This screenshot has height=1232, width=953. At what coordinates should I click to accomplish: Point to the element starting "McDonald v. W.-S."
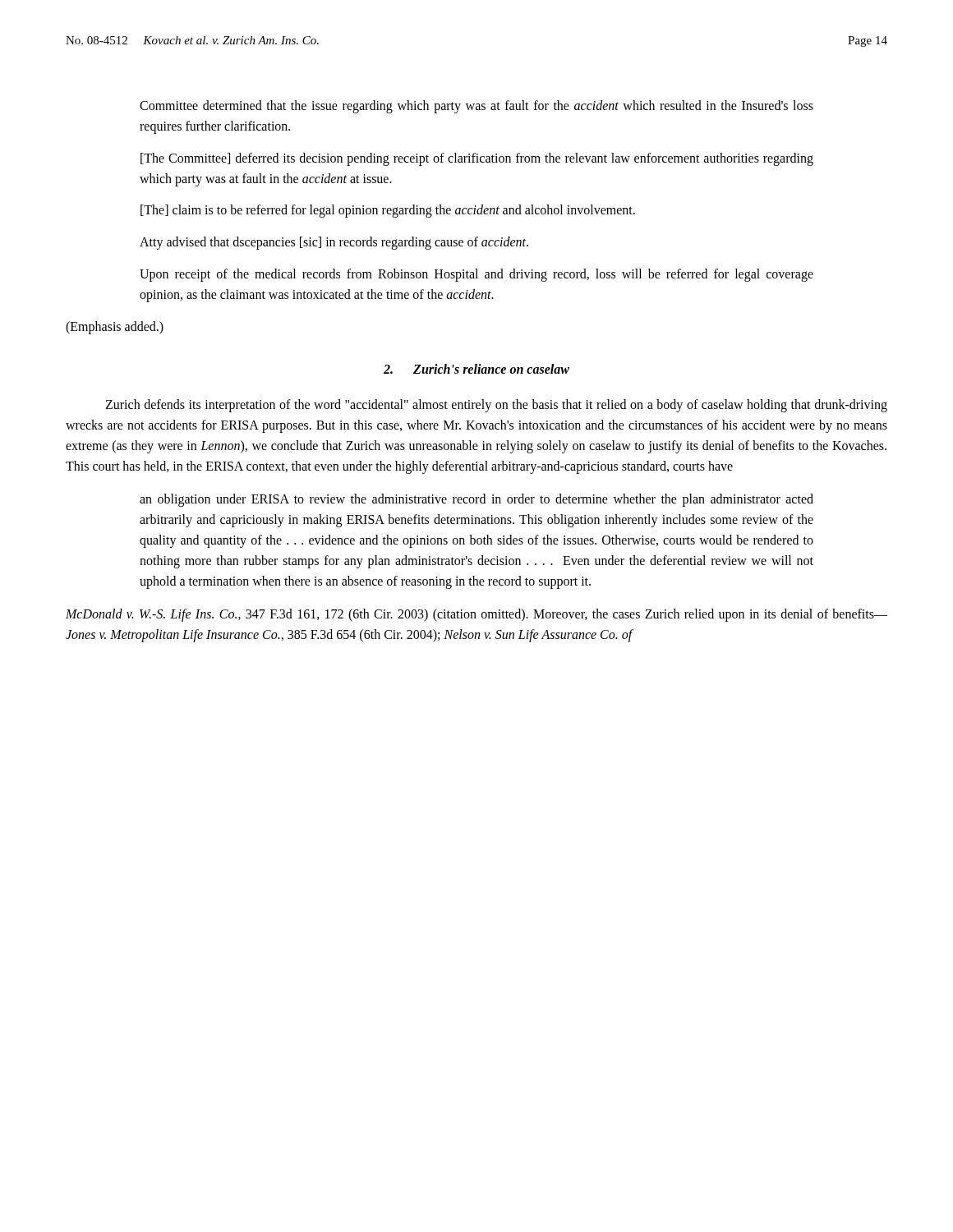tap(476, 624)
